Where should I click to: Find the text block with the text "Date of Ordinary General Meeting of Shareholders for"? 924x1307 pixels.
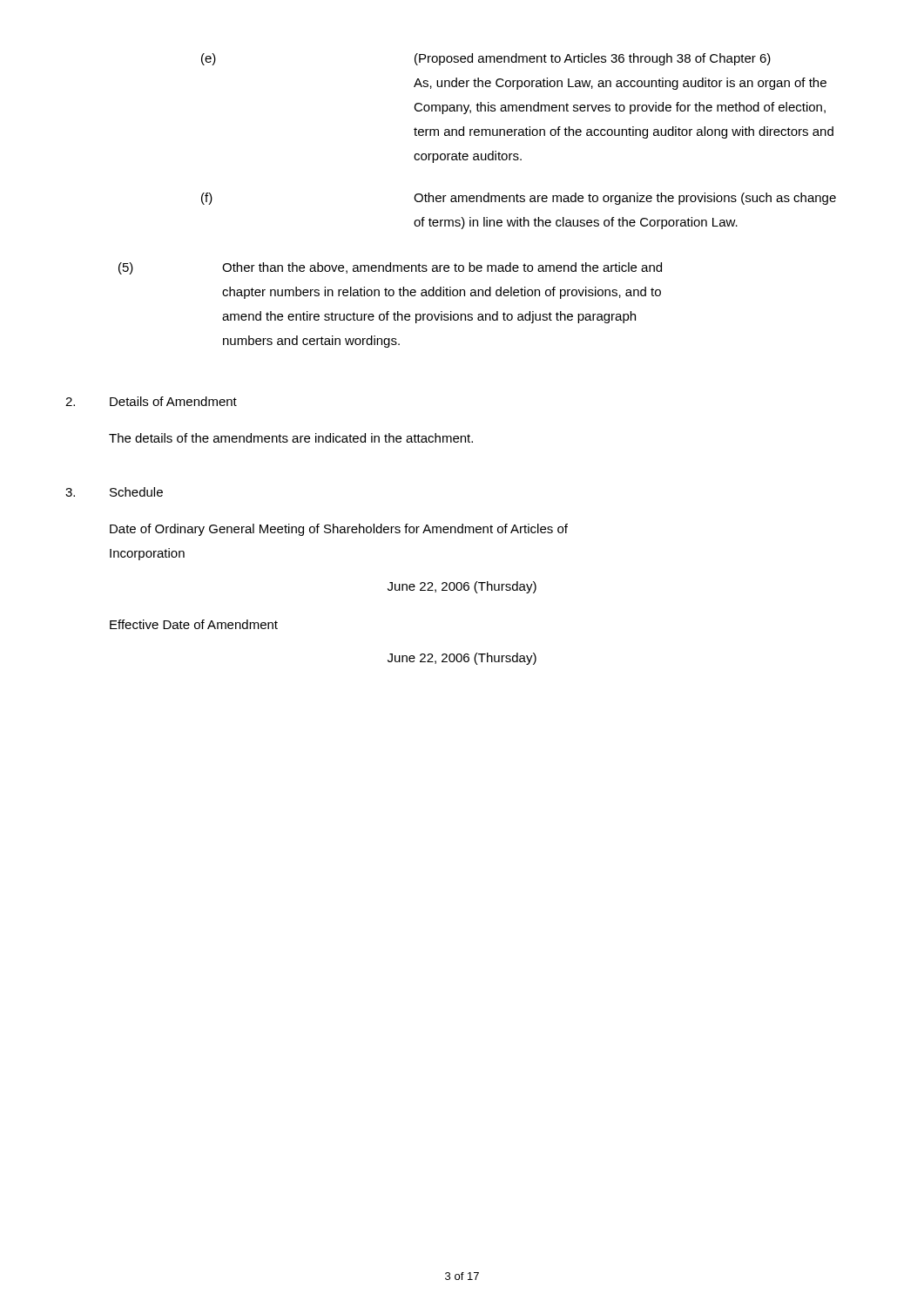click(484, 541)
